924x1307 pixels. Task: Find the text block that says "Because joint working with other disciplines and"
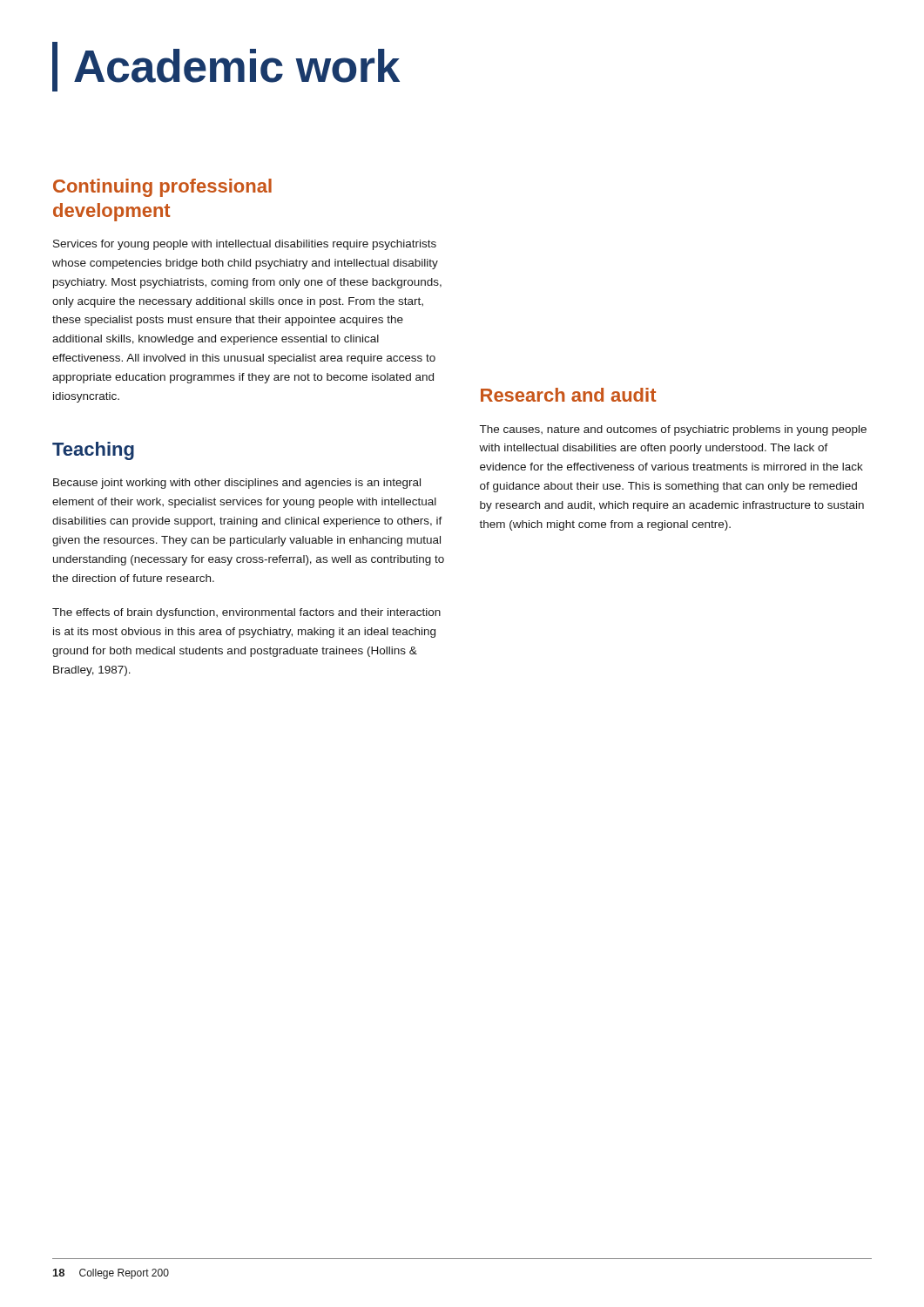[x=248, y=530]
